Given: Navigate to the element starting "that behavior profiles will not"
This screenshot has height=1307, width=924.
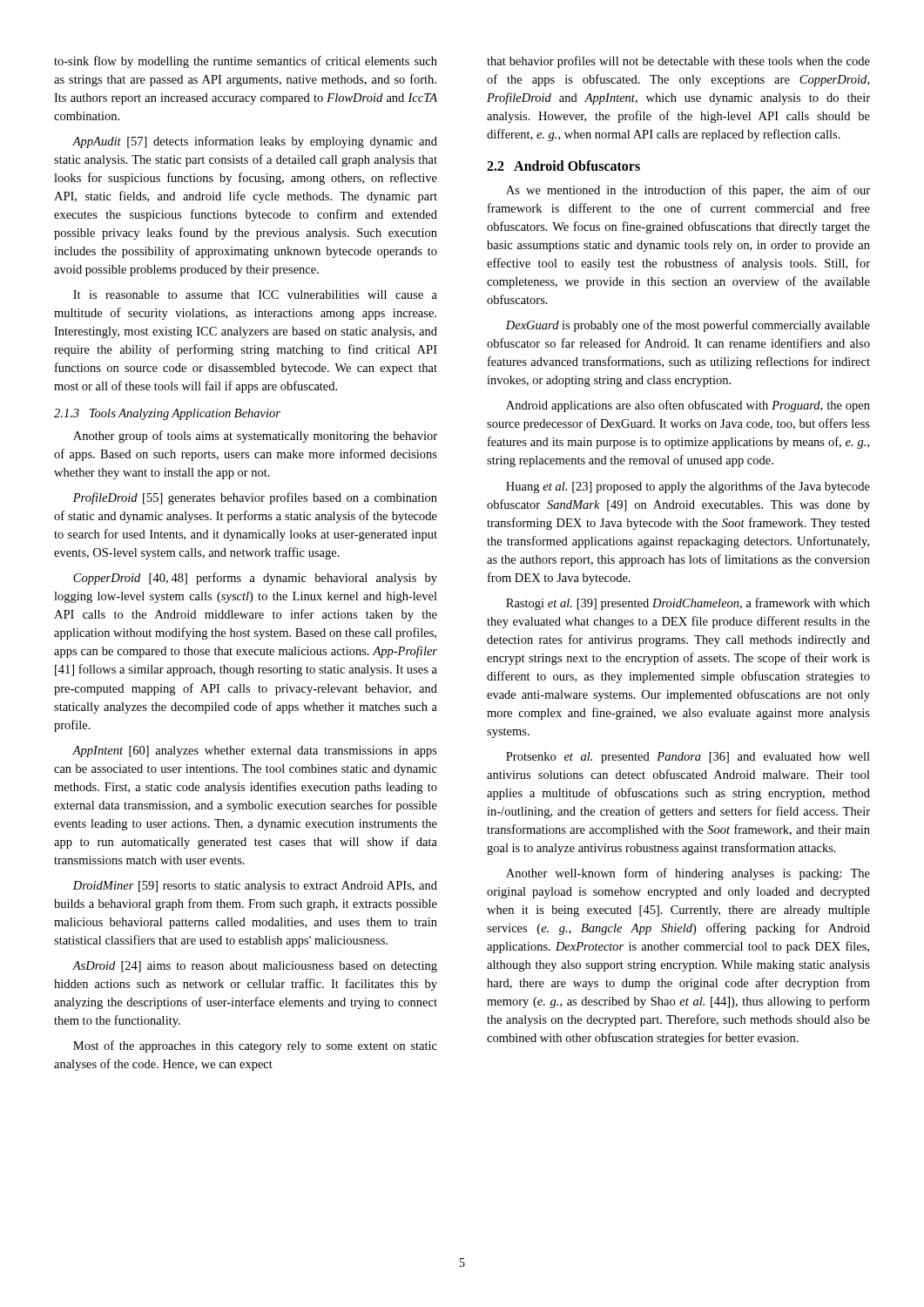Looking at the screenshot, I should (x=678, y=98).
